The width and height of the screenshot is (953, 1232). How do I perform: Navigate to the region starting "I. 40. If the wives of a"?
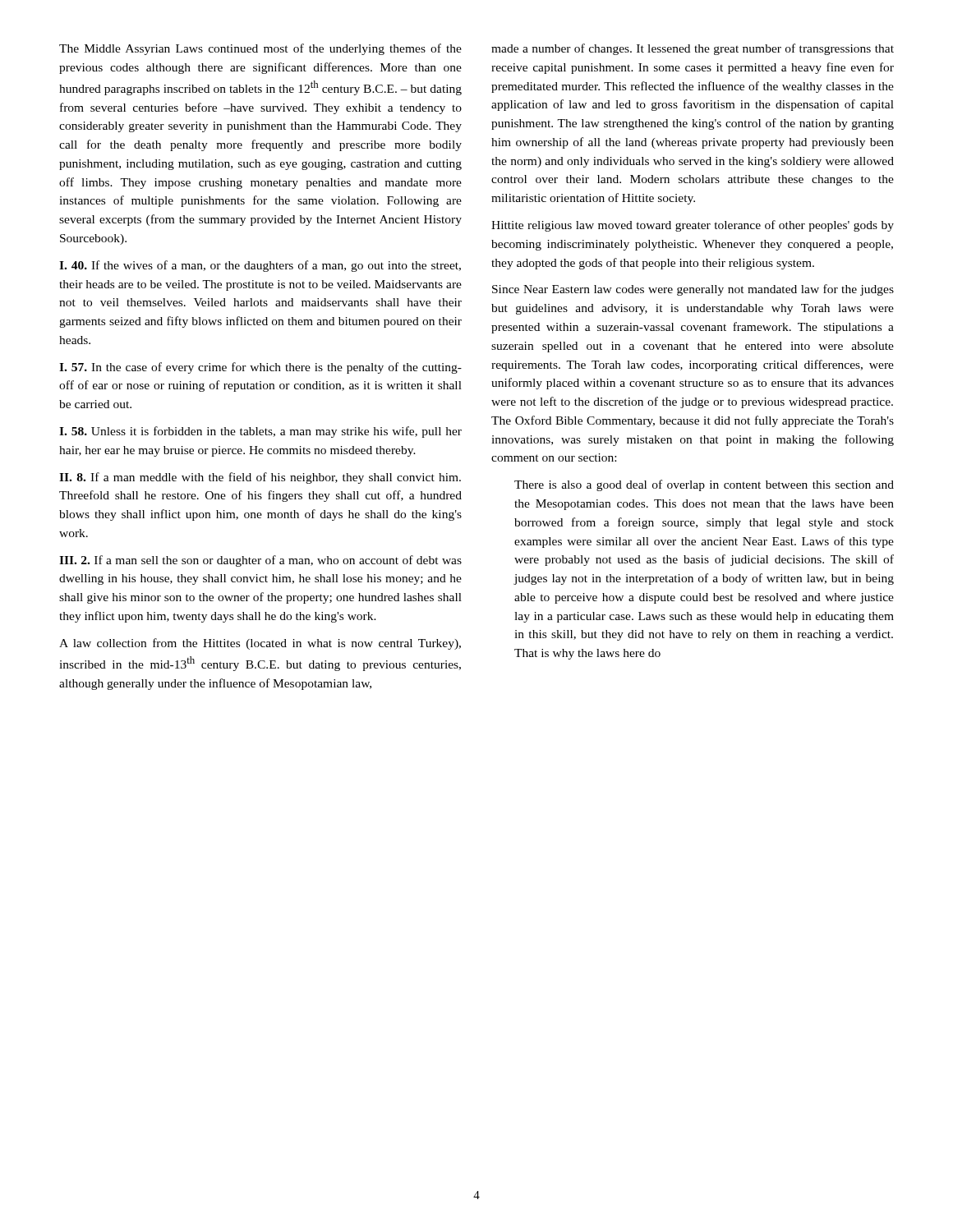click(260, 303)
